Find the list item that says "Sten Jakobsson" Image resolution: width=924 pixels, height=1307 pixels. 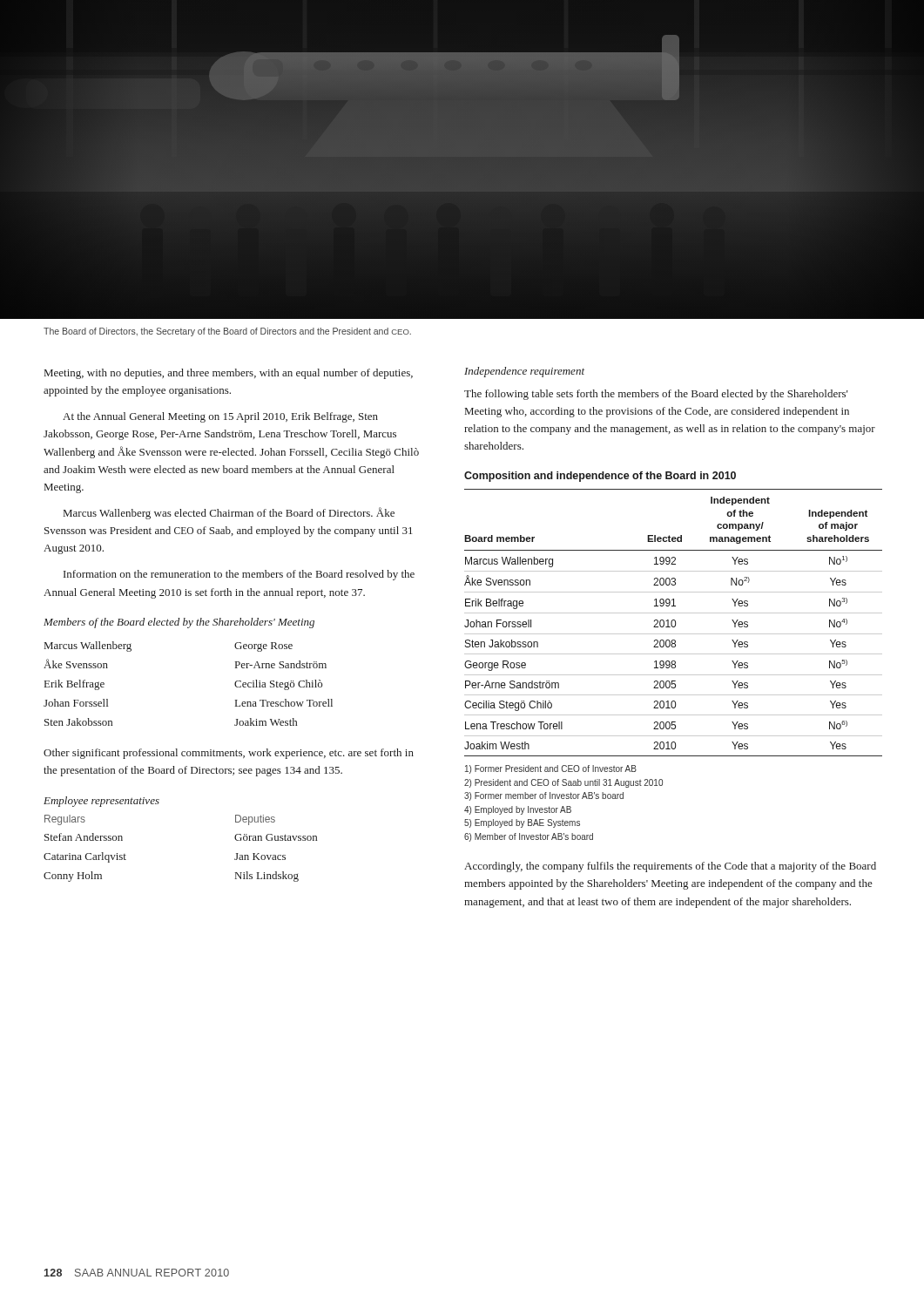coord(78,722)
